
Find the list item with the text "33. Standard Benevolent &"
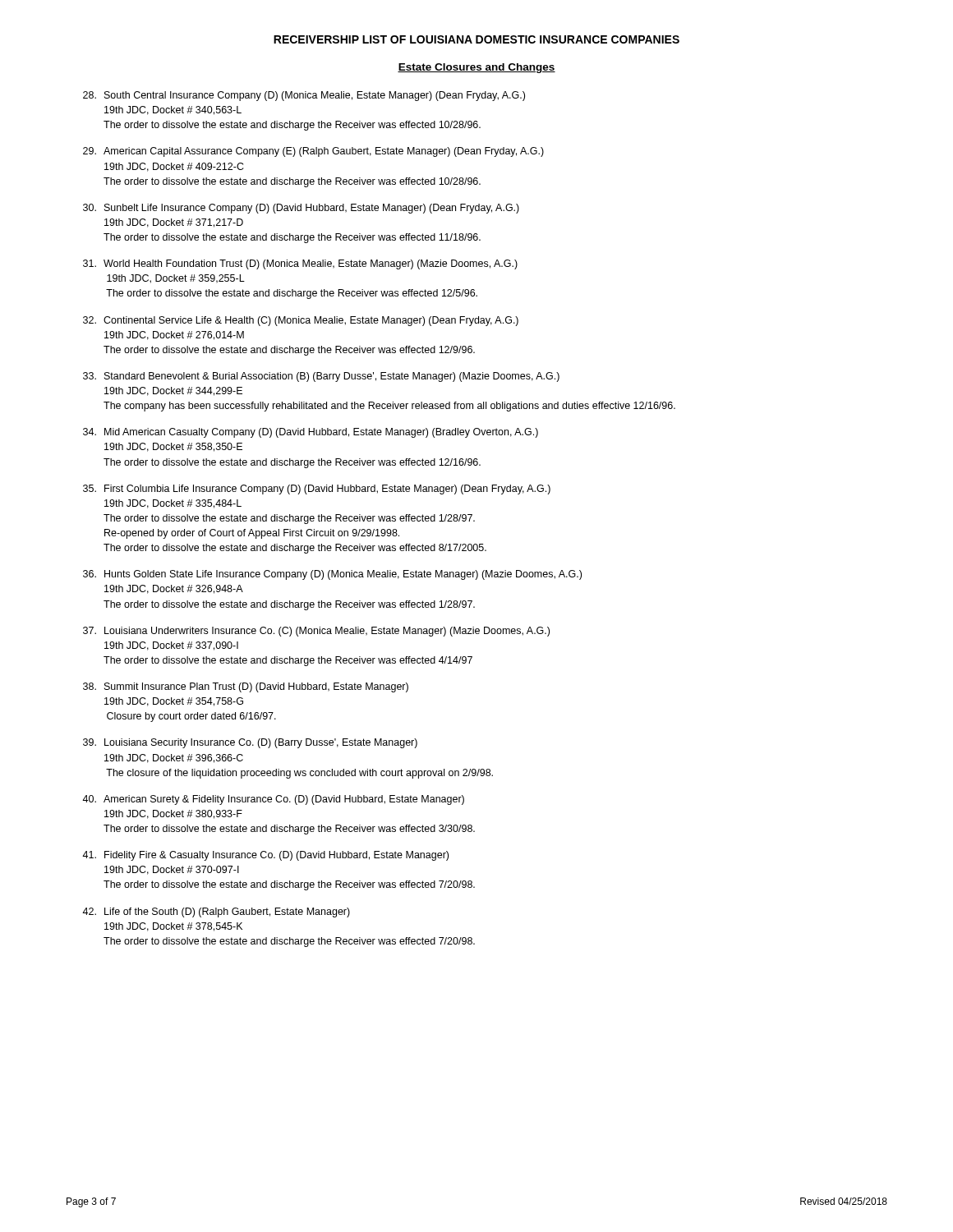tap(321, 377)
